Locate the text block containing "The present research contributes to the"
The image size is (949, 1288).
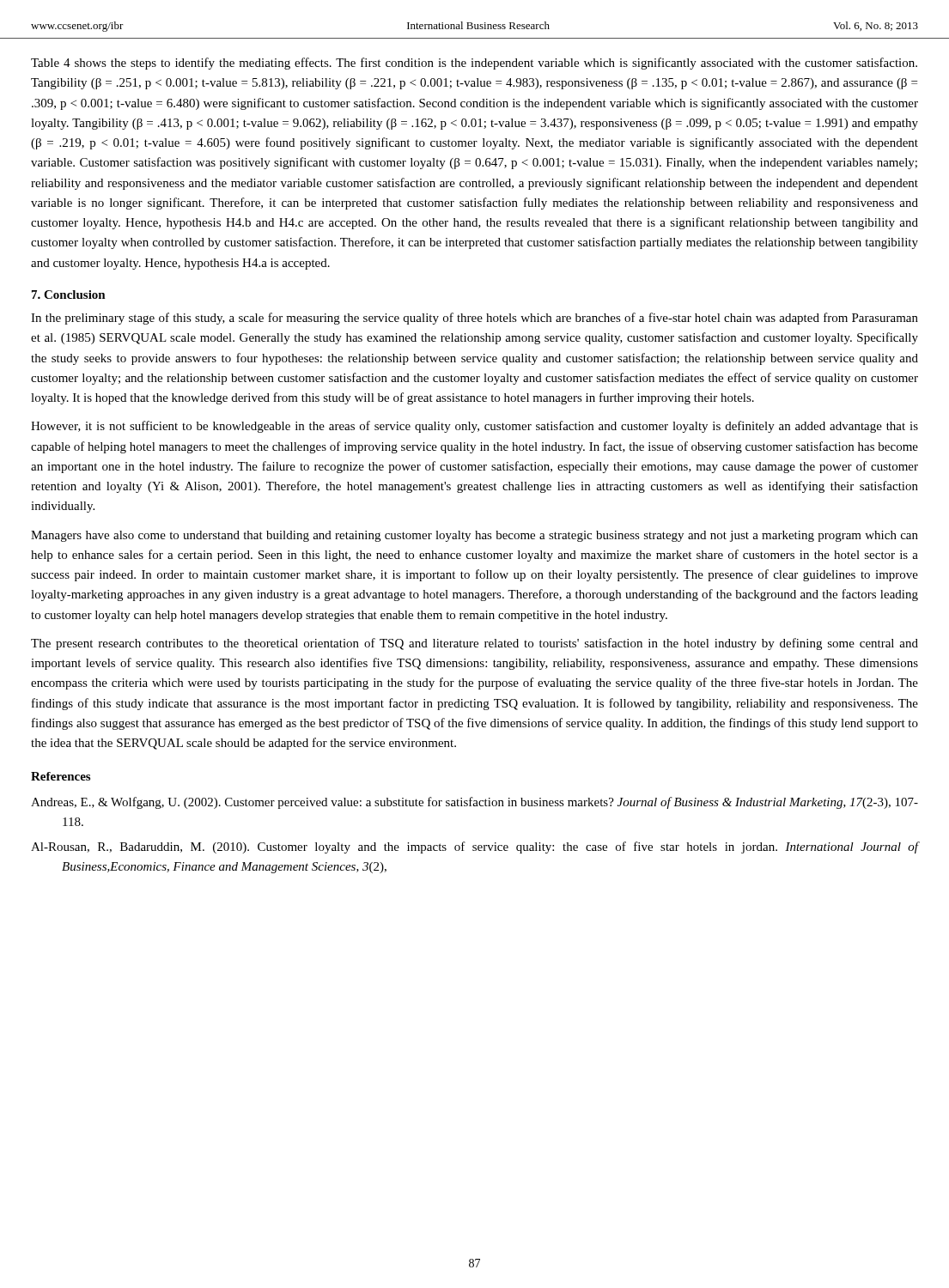coord(474,693)
